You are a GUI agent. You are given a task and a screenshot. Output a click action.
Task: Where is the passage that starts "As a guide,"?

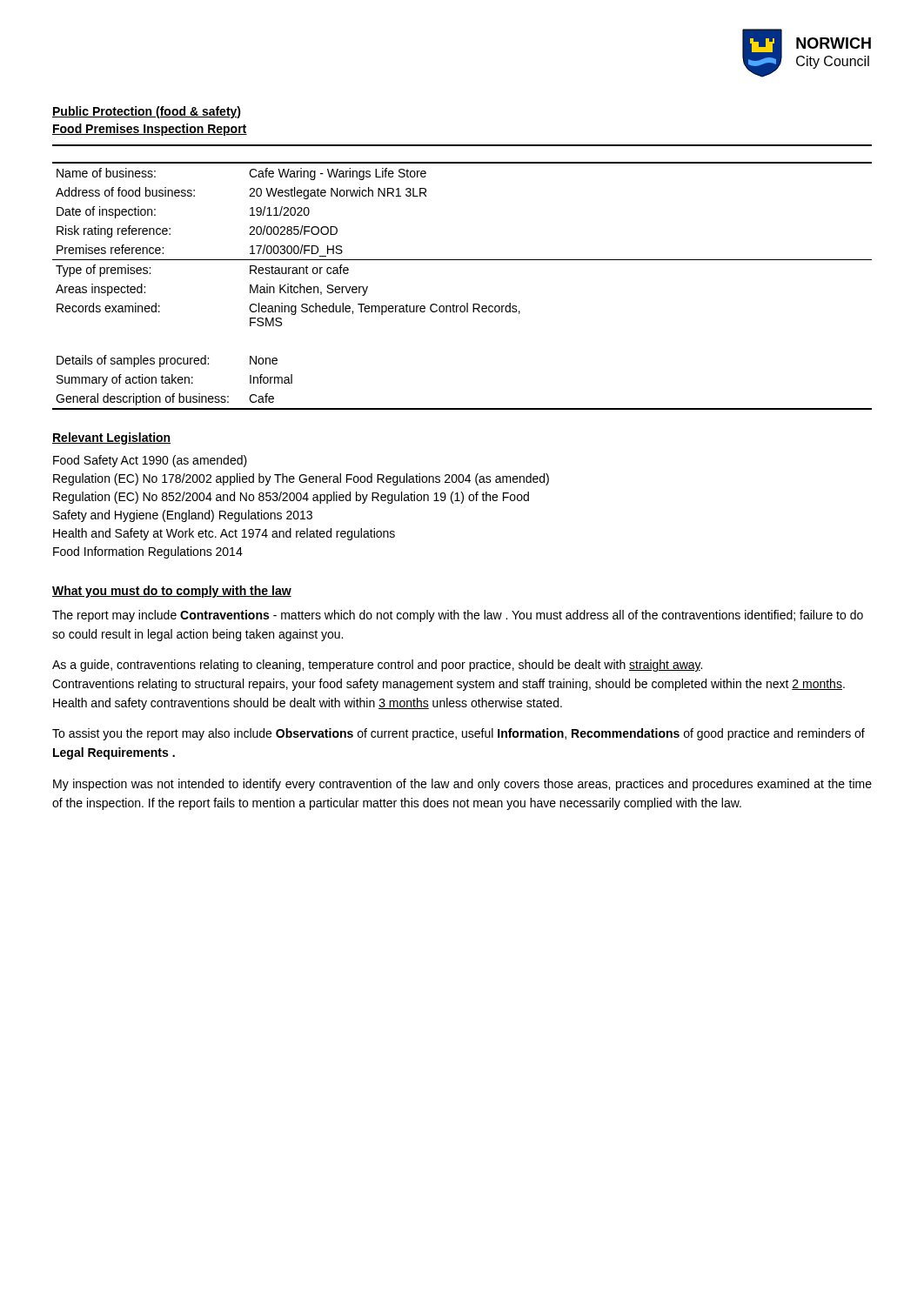click(x=449, y=684)
